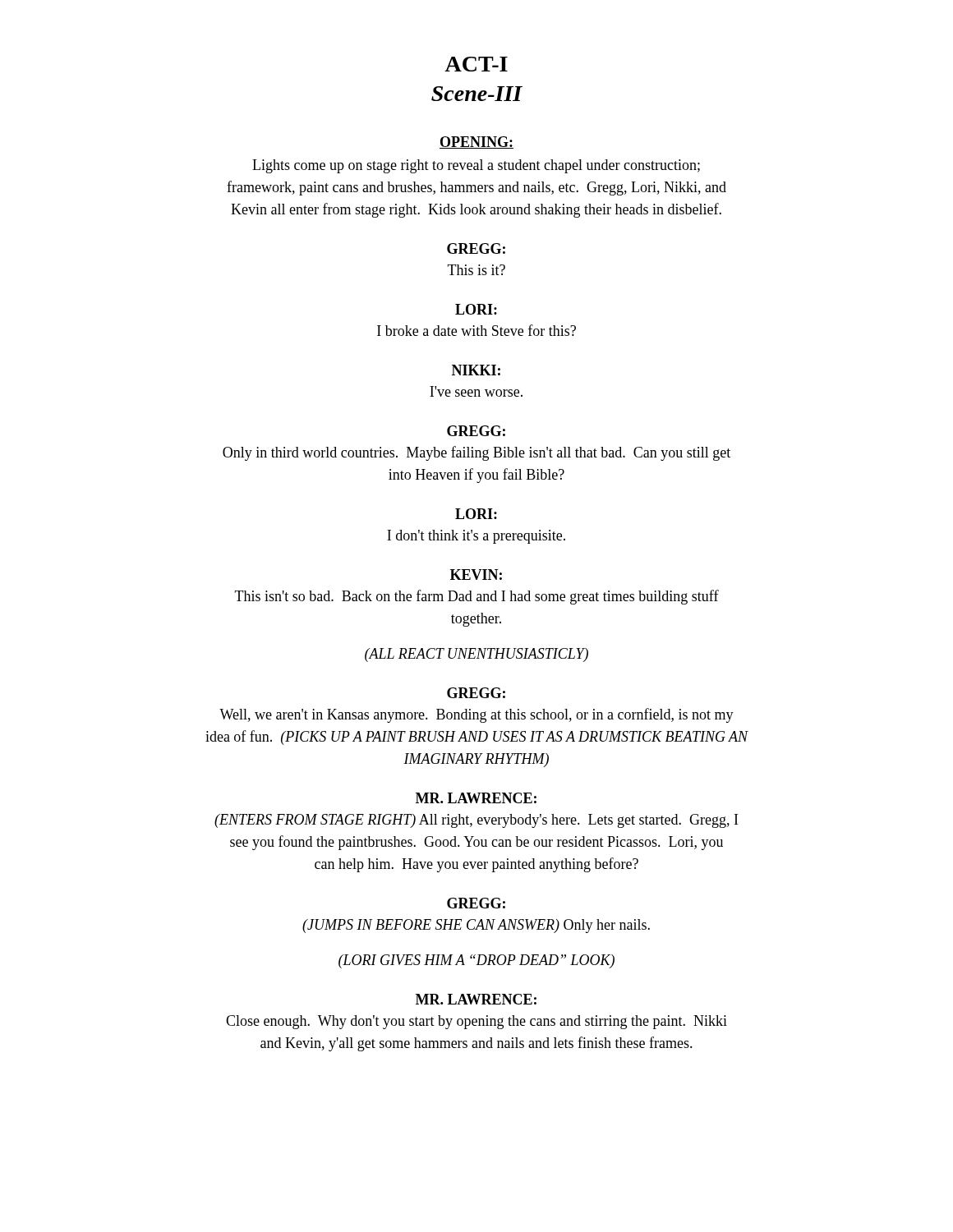Select the text block containing "GREGG: Only in"
The width and height of the screenshot is (953, 1232).
[476, 454]
